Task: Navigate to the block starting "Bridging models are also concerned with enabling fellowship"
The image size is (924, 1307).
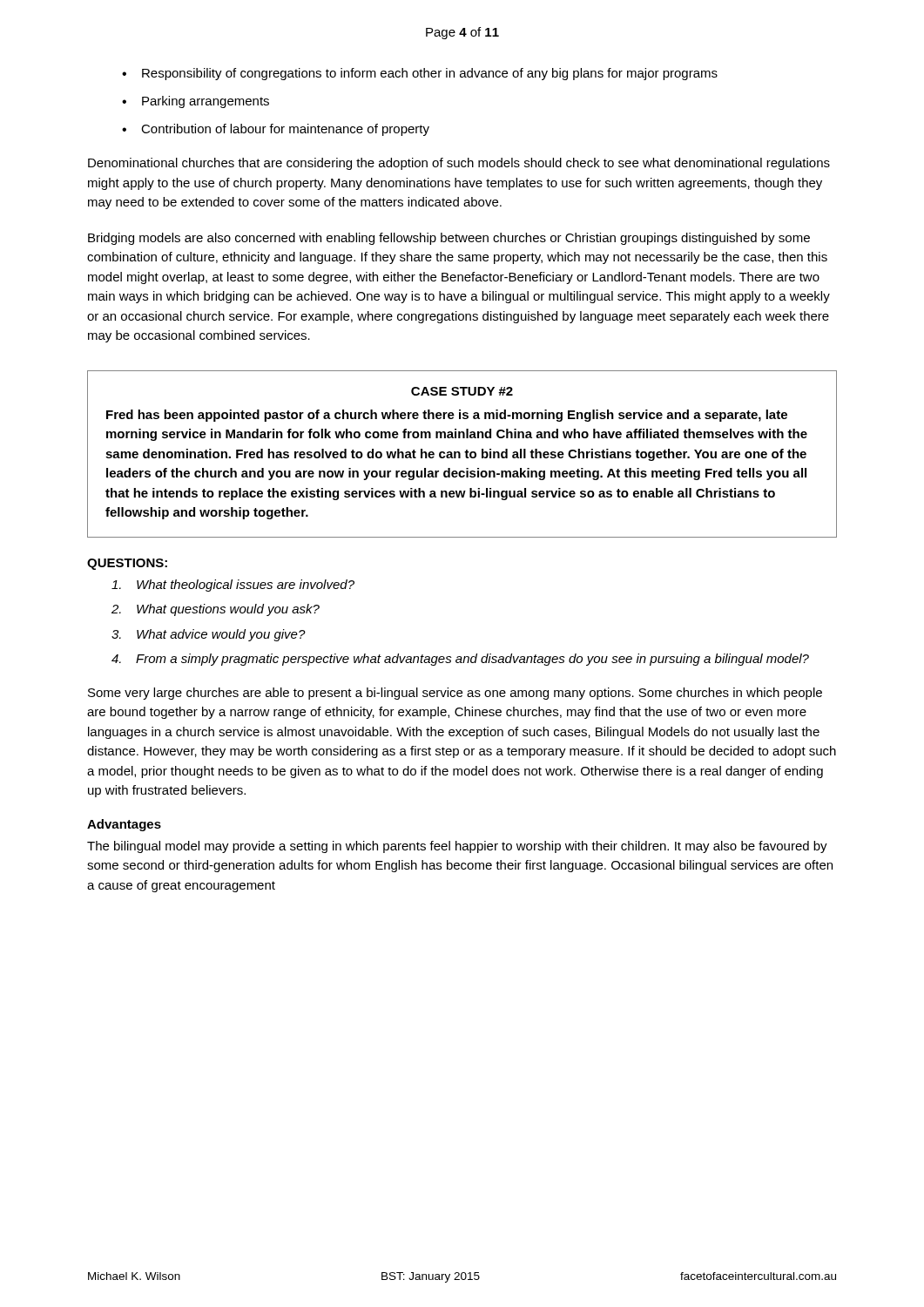Action: [458, 286]
